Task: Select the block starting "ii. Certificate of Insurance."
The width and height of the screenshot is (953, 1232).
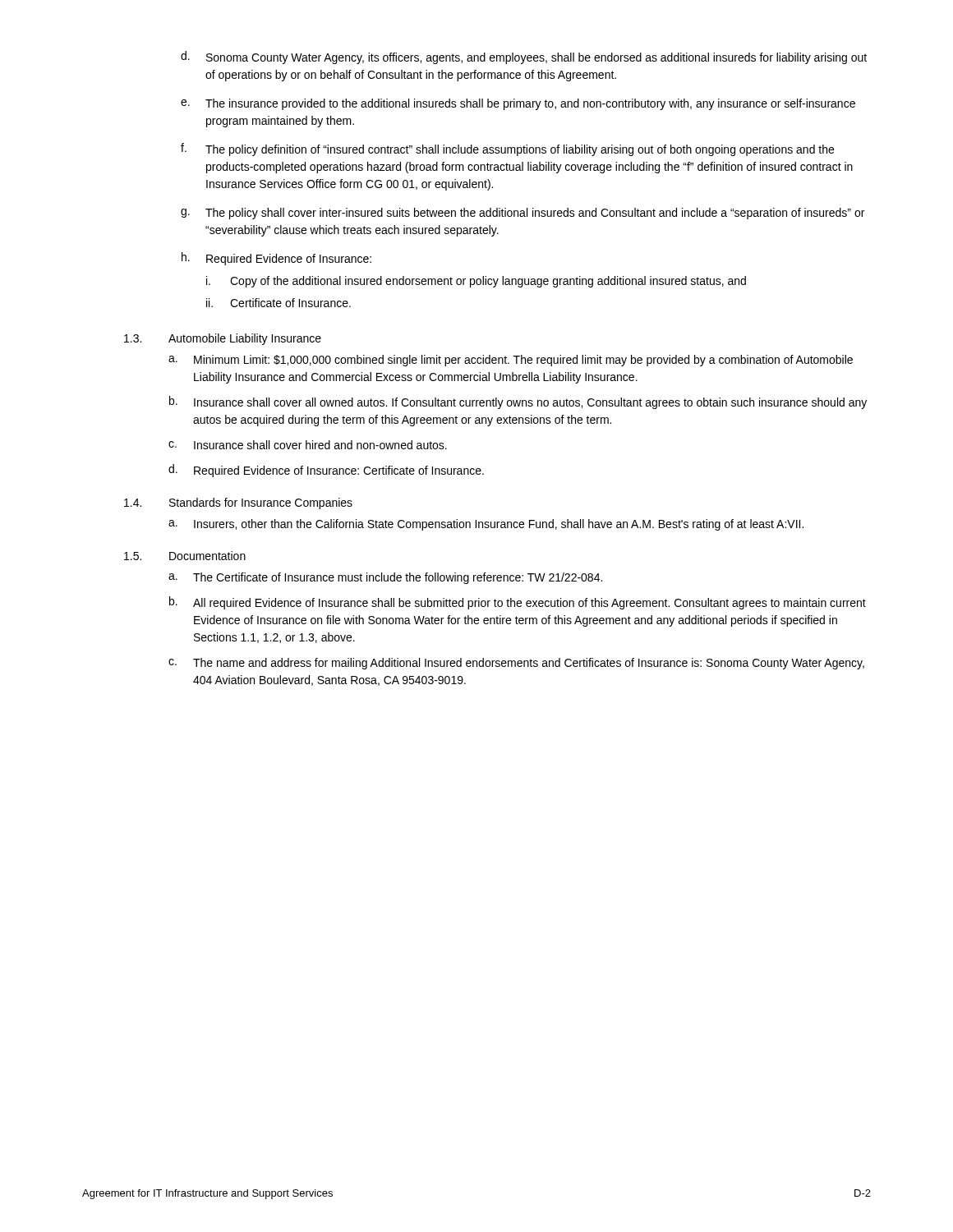Action: pos(279,303)
